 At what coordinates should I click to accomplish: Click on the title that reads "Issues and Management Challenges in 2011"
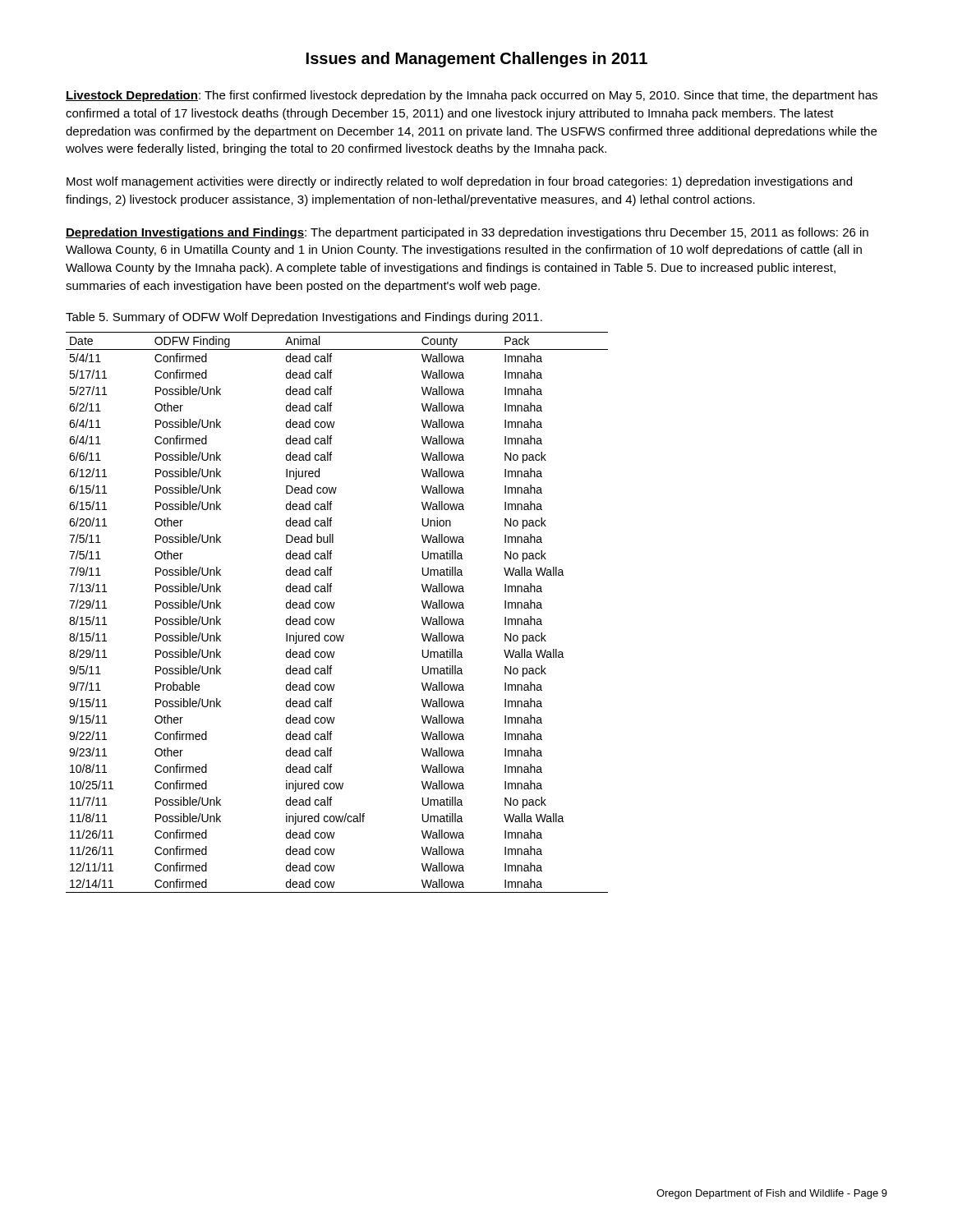(476, 59)
